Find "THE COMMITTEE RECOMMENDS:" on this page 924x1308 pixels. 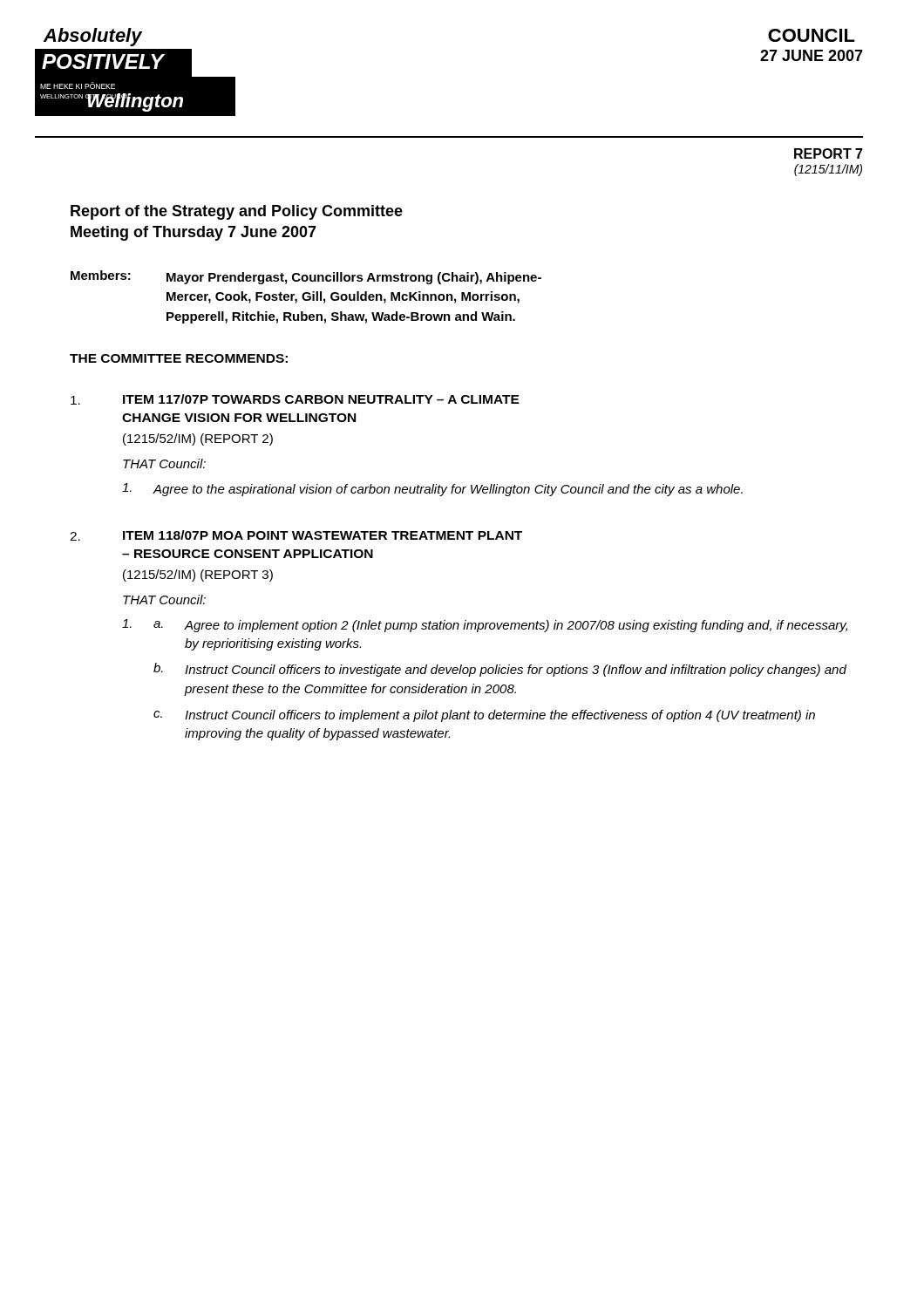click(x=179, y=358)
